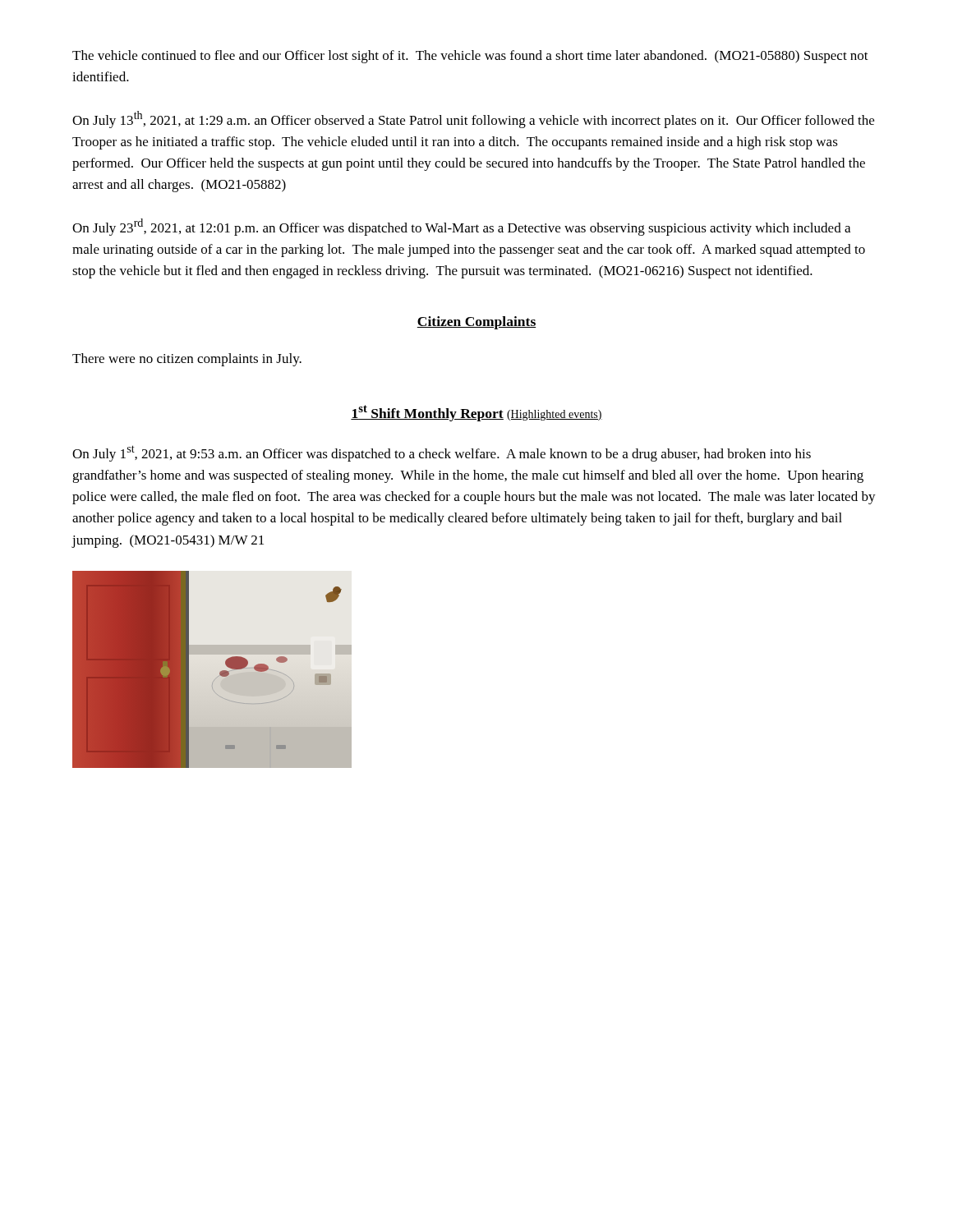Select the element starting "On July 23rd, 2021, at 12:01"
The image size is (953, 1232).
(x=469, y=247)
